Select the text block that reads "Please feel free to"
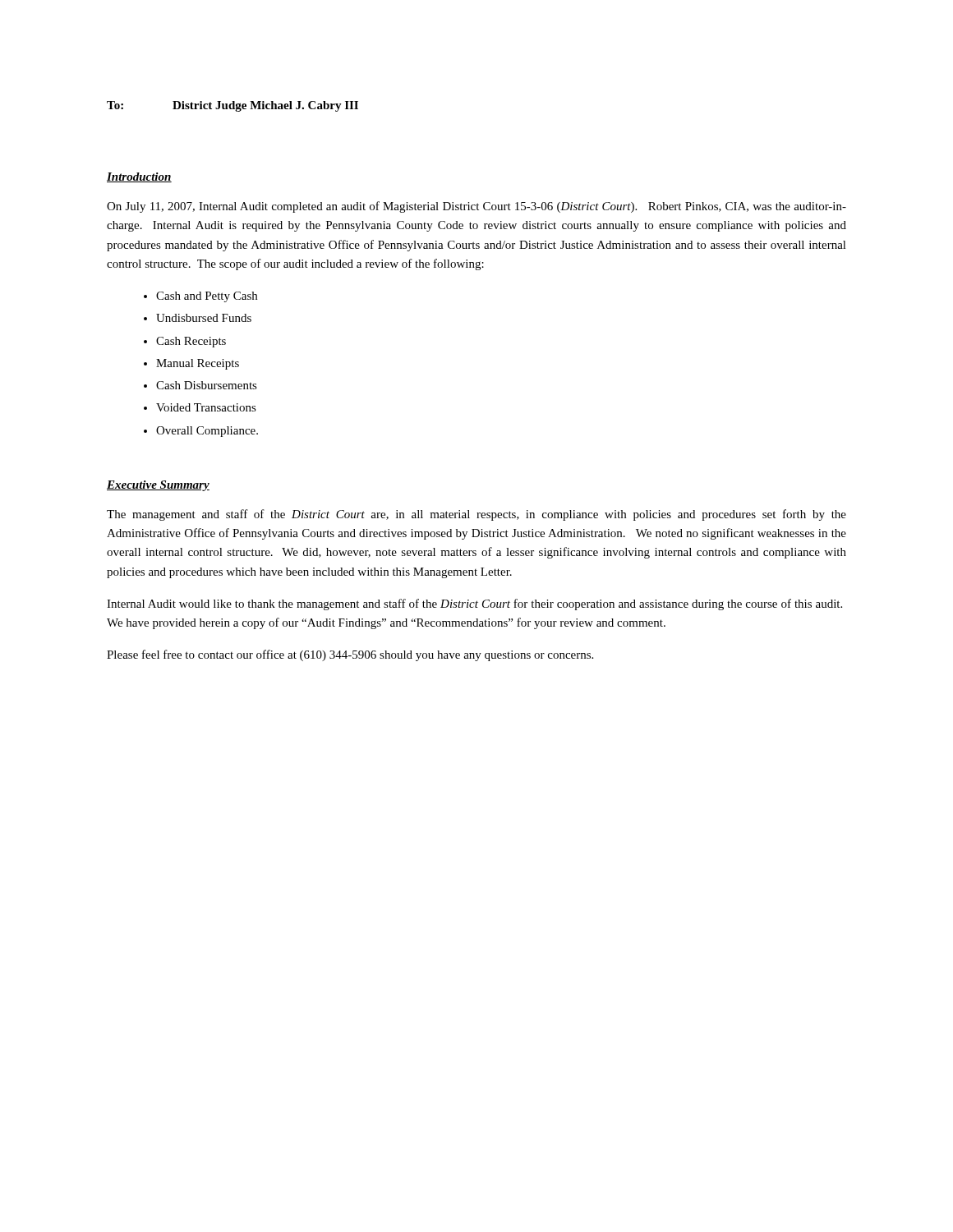The image size is (953, 1232). pos(351,655)
